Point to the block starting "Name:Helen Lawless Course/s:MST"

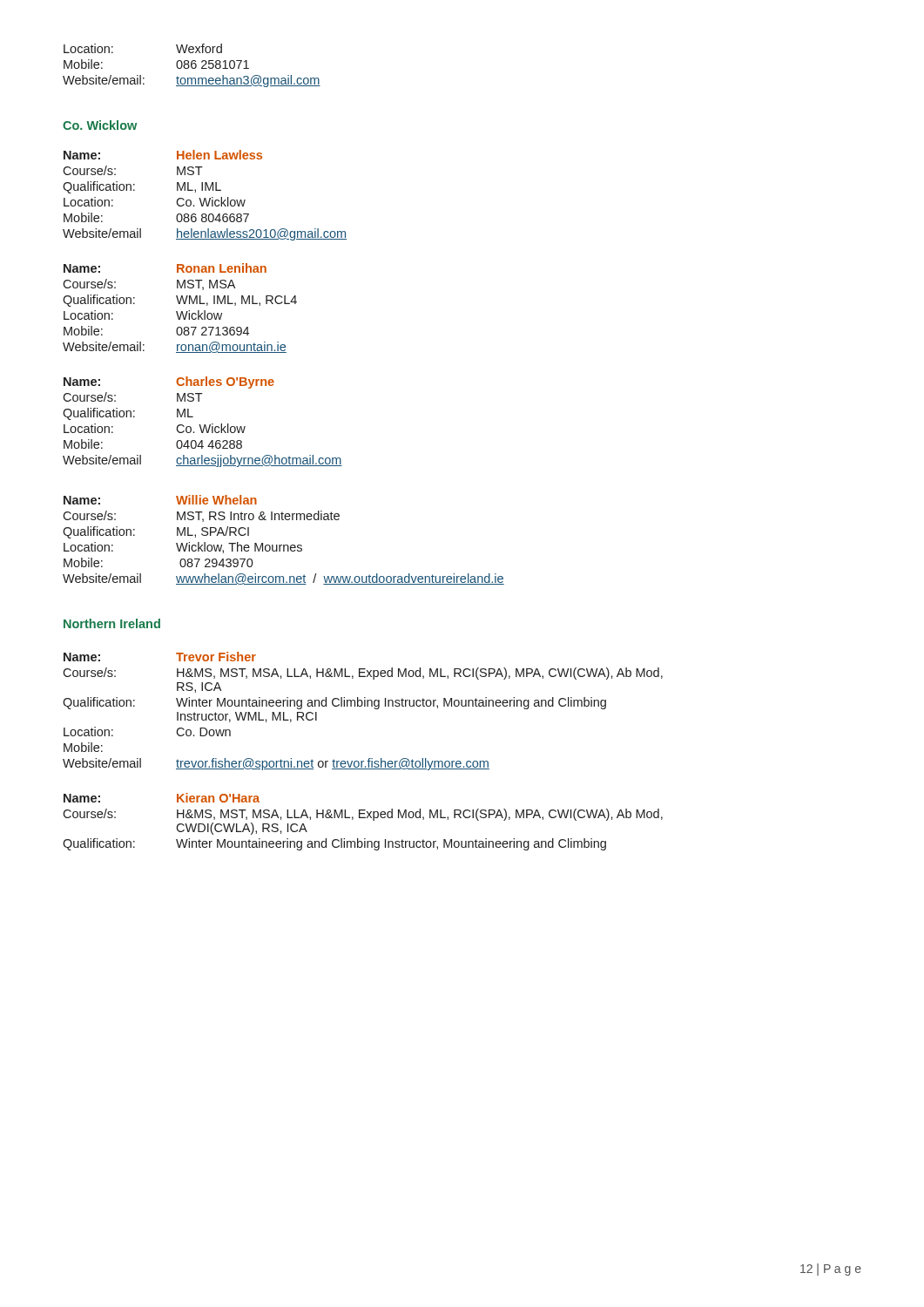tap(205, 195)
